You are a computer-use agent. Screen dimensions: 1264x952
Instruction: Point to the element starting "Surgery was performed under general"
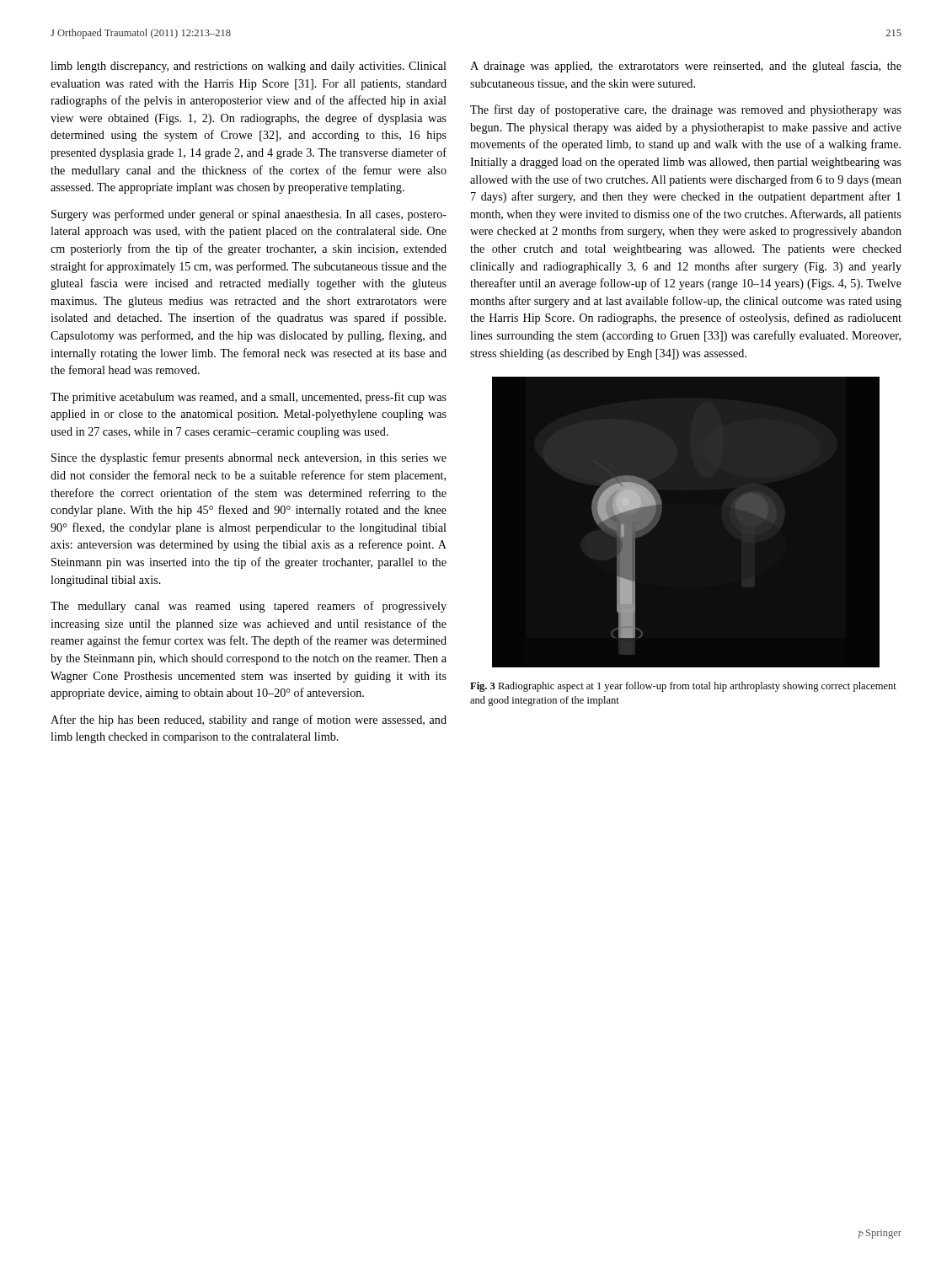click(x=249, y=292)
